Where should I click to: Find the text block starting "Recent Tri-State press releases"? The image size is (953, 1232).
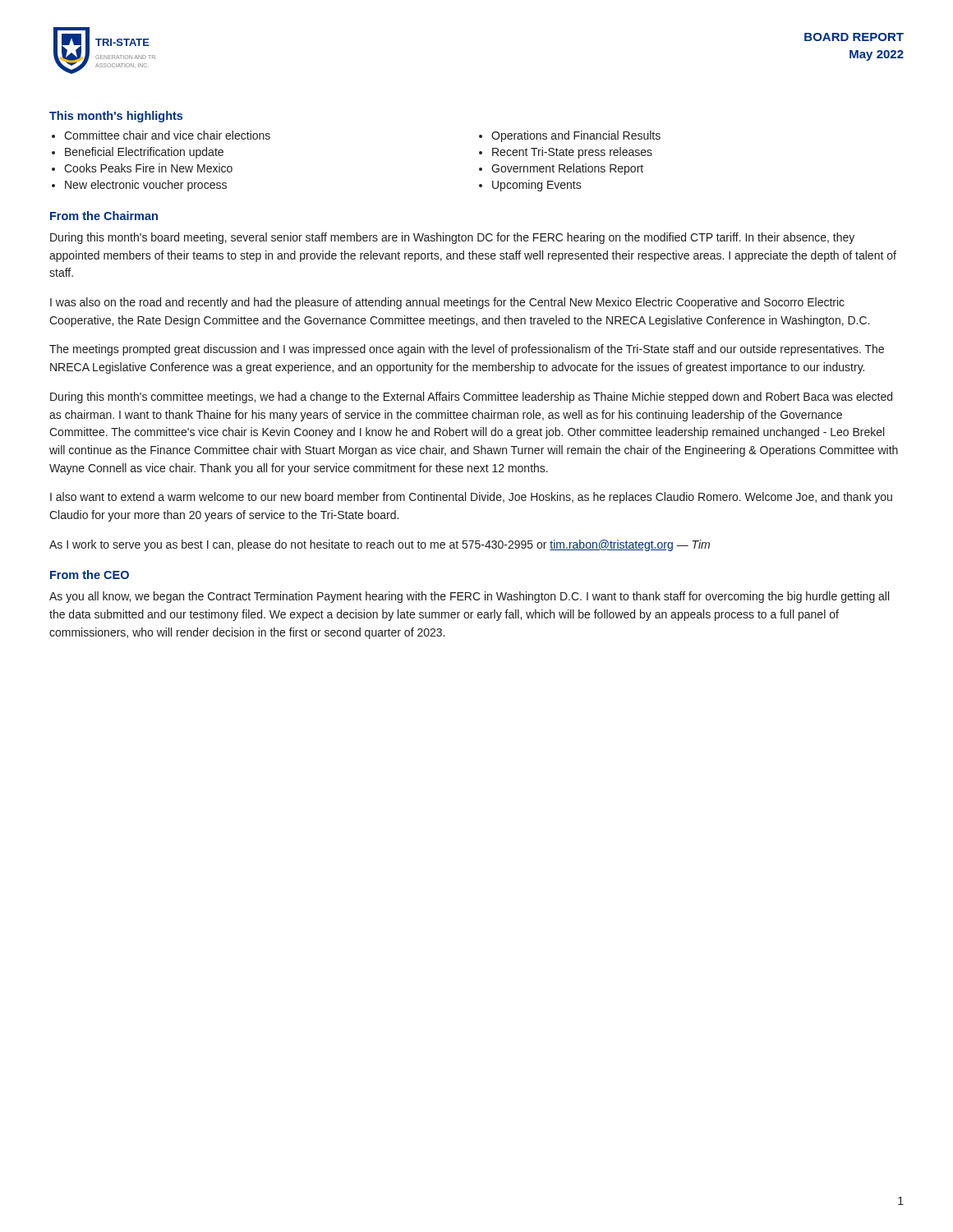572,152
